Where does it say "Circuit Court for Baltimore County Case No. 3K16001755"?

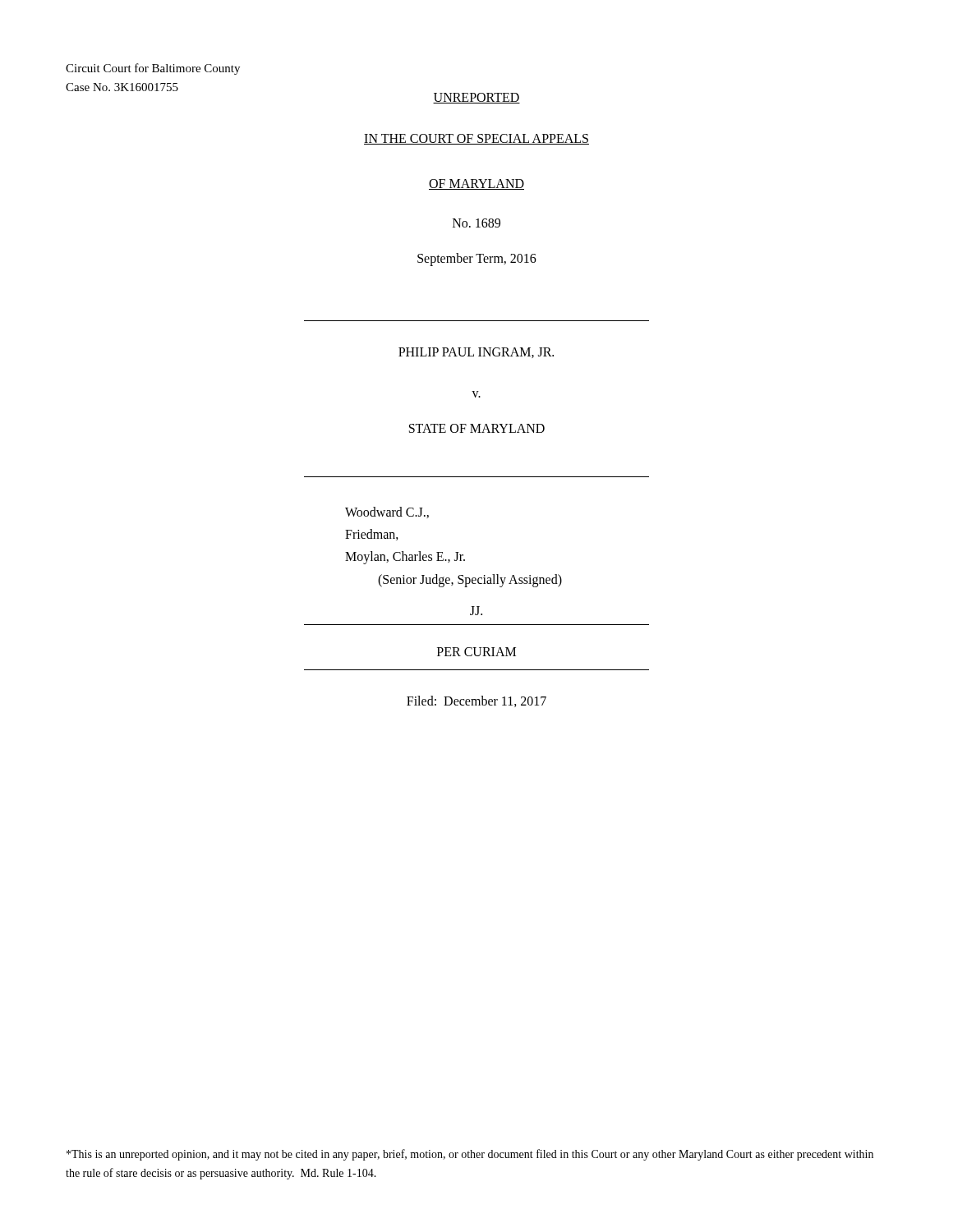153,77
